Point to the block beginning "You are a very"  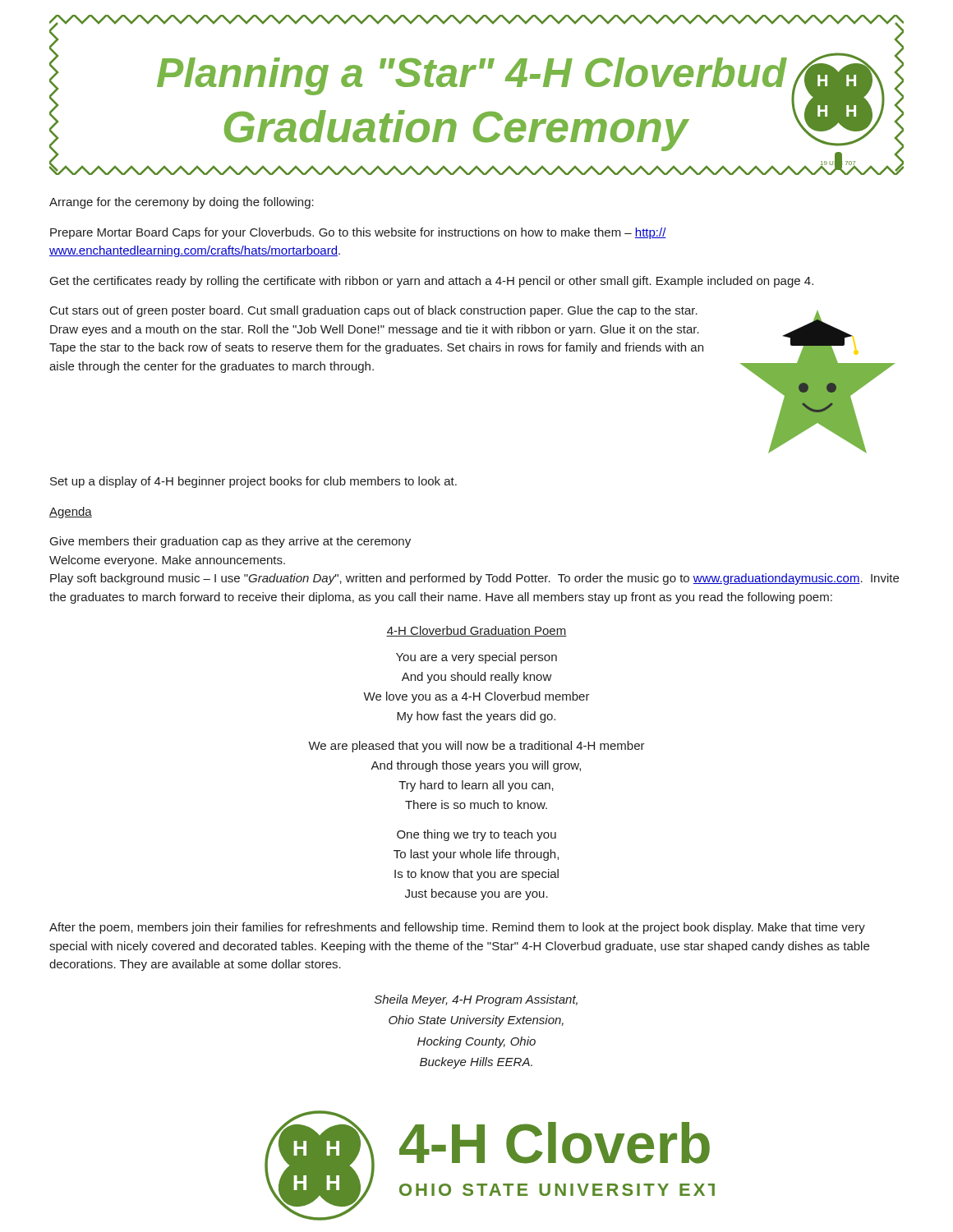coord(476,686)
